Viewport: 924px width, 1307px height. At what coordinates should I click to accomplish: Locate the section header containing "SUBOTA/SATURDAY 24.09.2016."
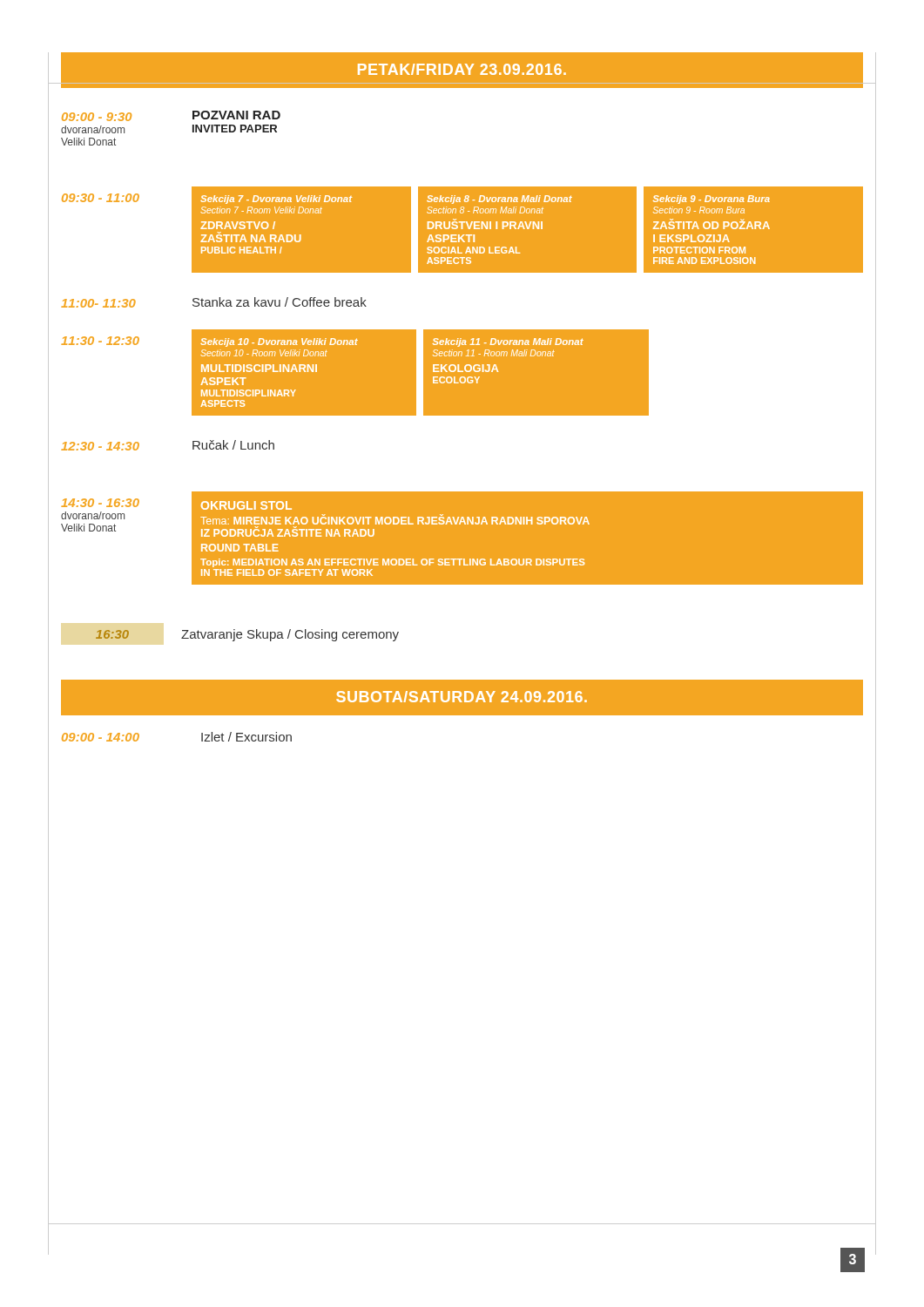(462, 697)
